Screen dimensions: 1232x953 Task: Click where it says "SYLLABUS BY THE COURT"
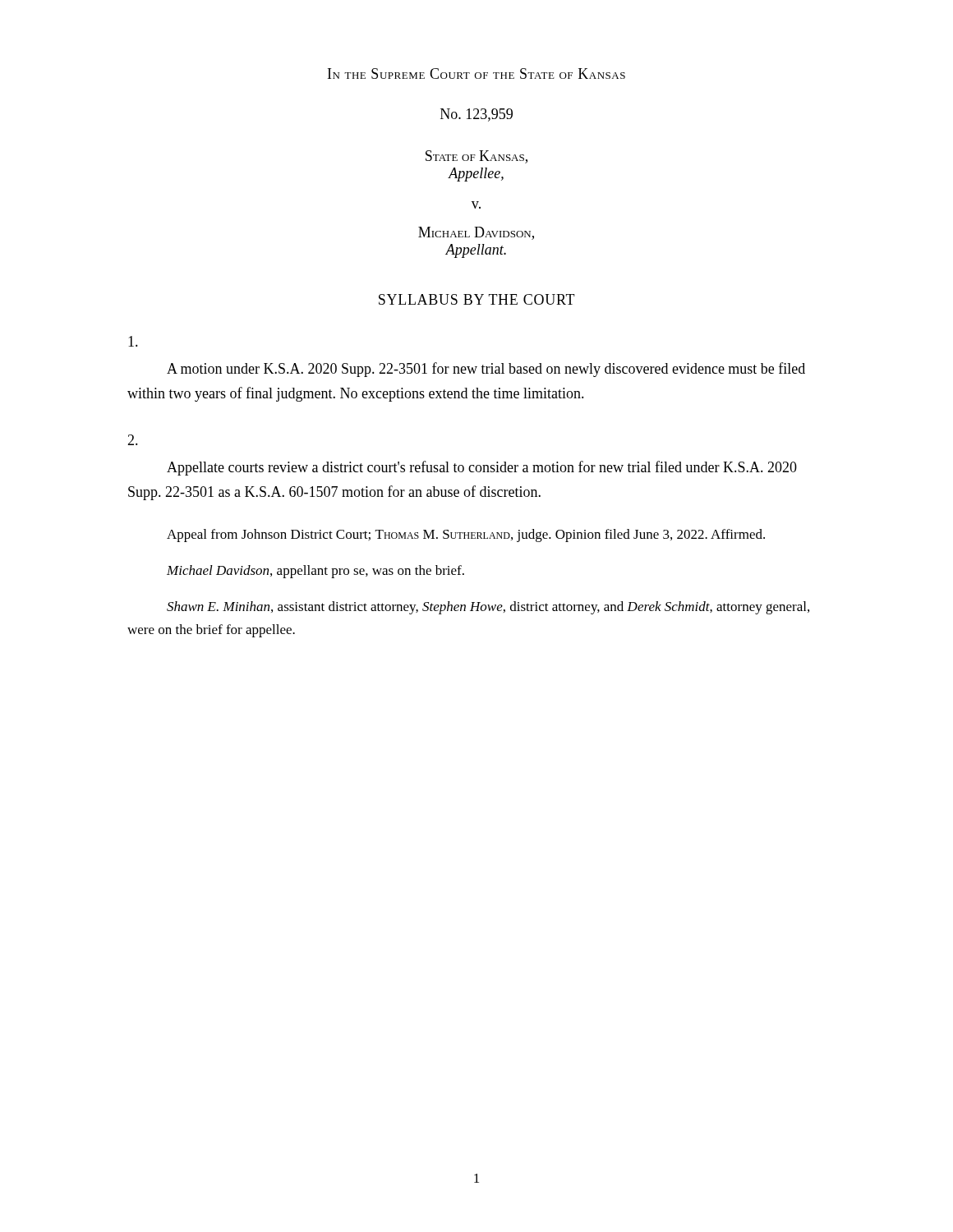coord(476,300)
